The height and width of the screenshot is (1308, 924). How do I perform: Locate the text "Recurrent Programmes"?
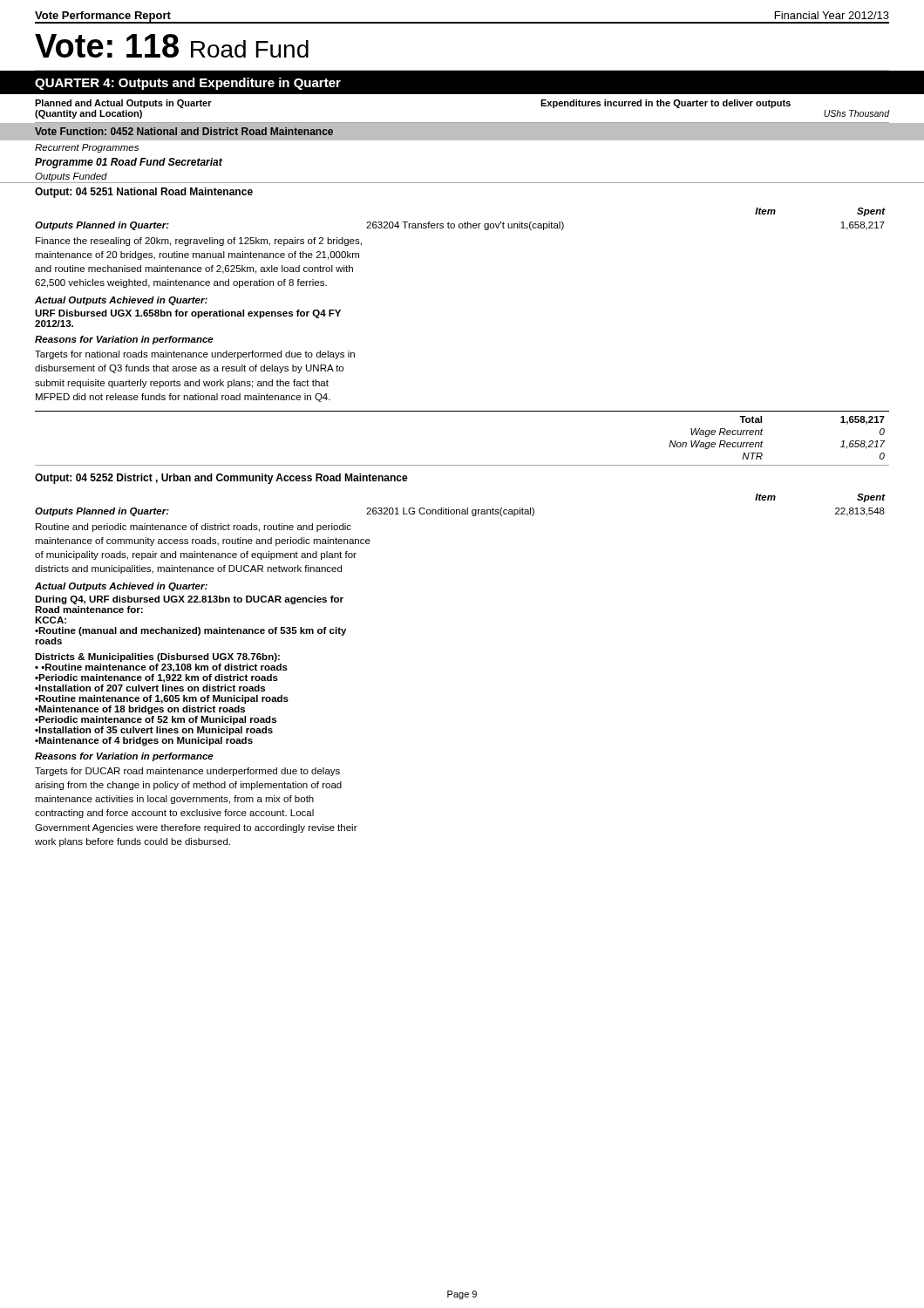[87, 147]
